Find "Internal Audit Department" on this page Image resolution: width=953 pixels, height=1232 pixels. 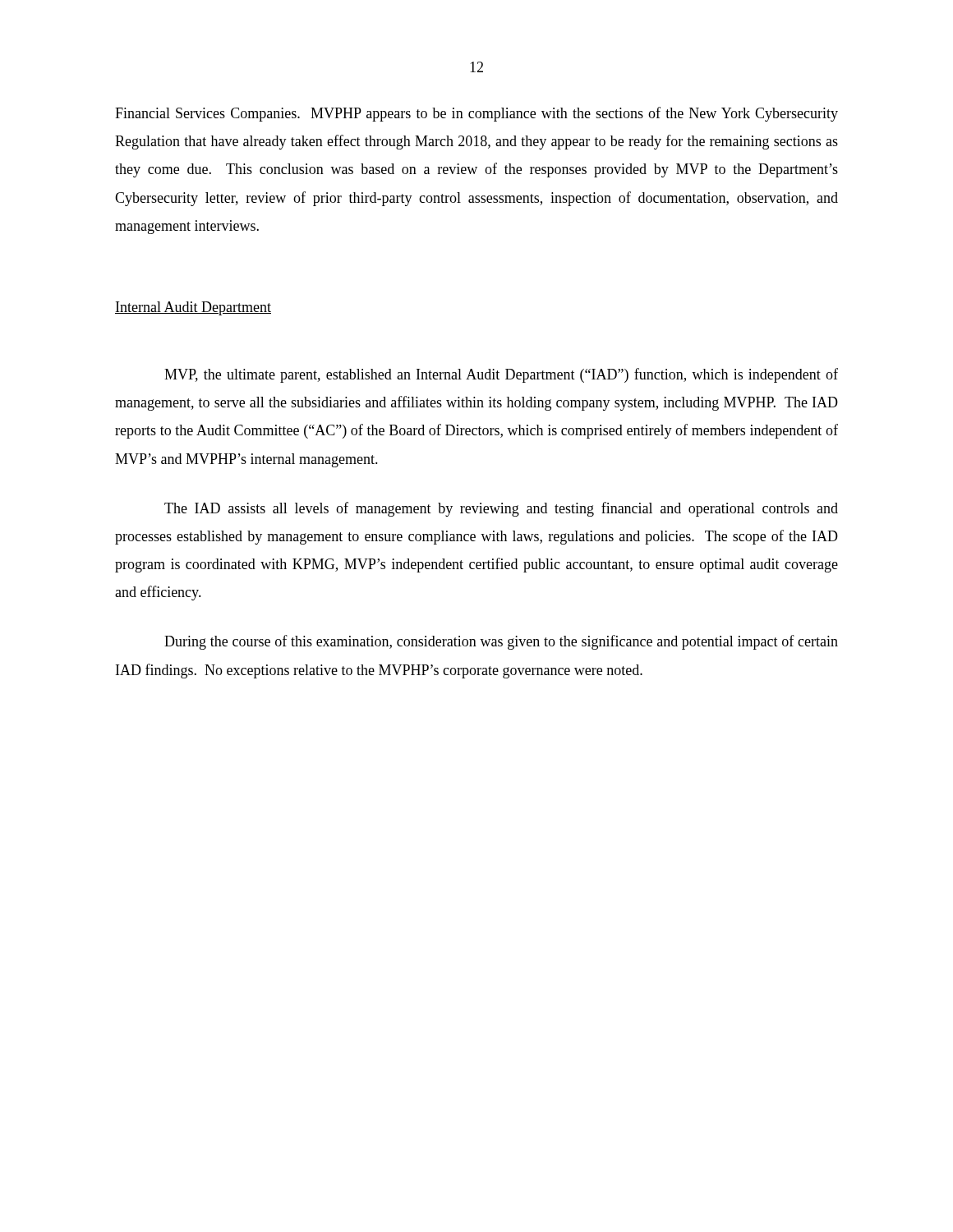click(193, 307)
